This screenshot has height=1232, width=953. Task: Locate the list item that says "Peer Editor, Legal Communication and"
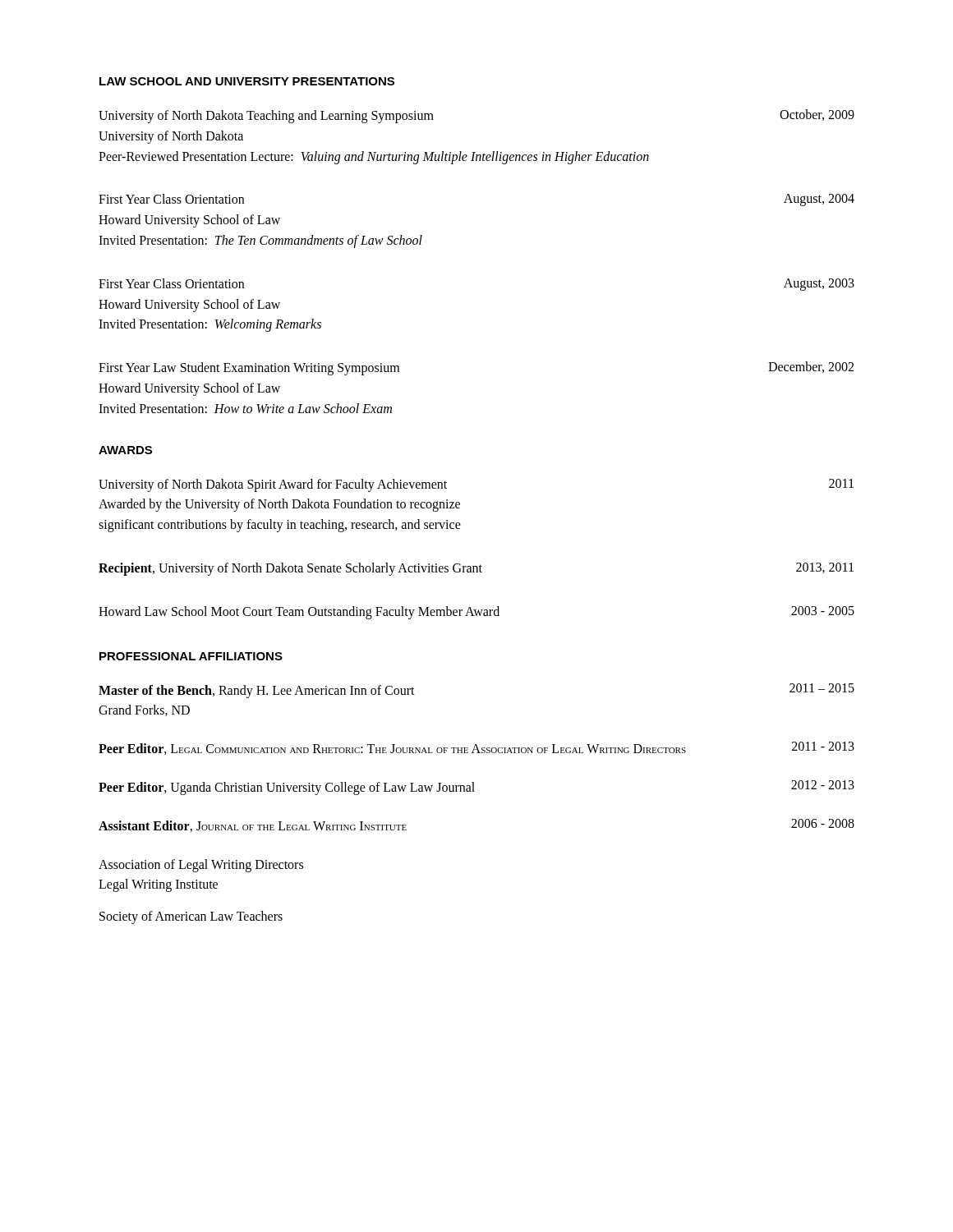(476, 749)
